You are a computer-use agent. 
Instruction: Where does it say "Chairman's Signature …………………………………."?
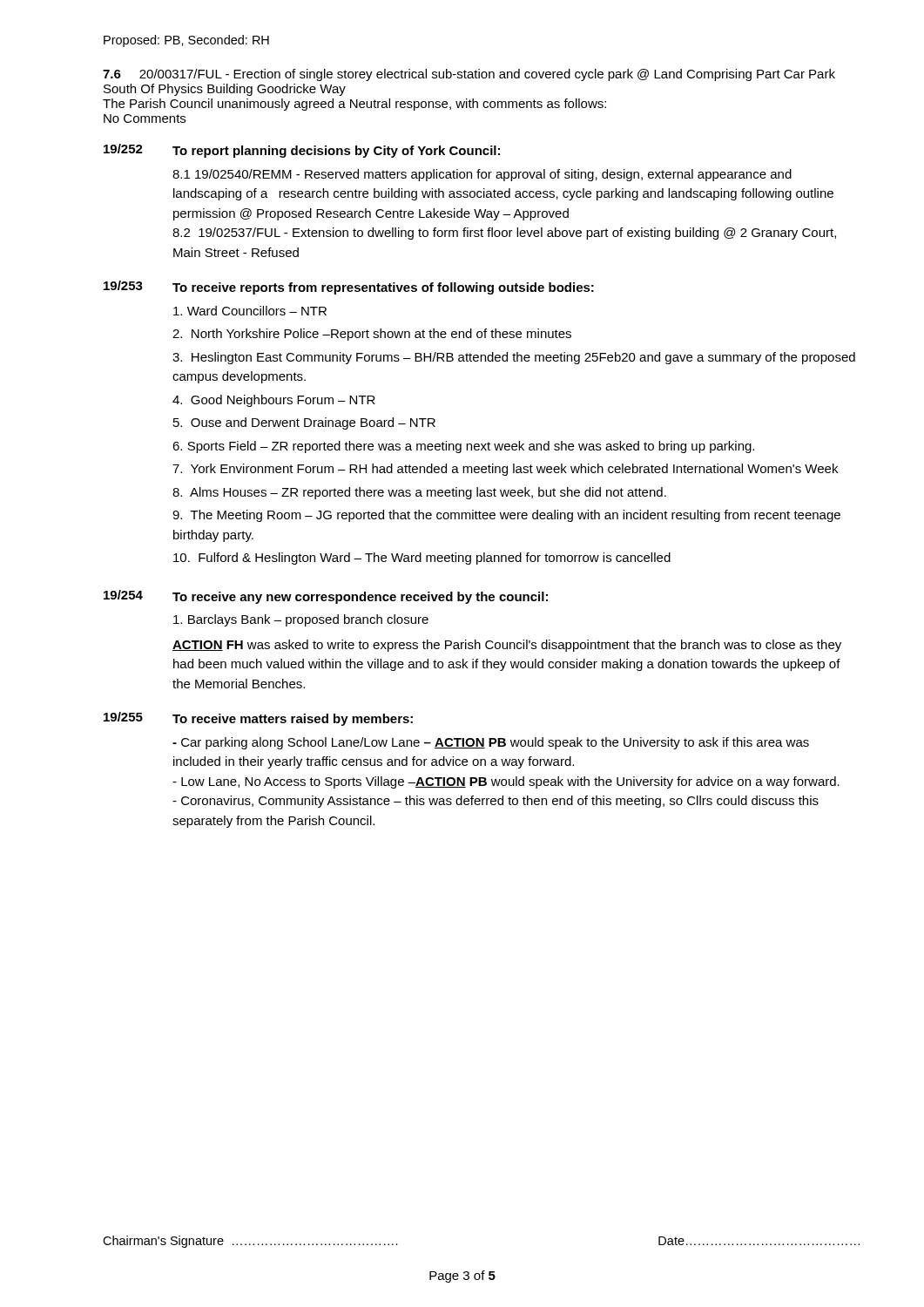tap(251, 1241)
